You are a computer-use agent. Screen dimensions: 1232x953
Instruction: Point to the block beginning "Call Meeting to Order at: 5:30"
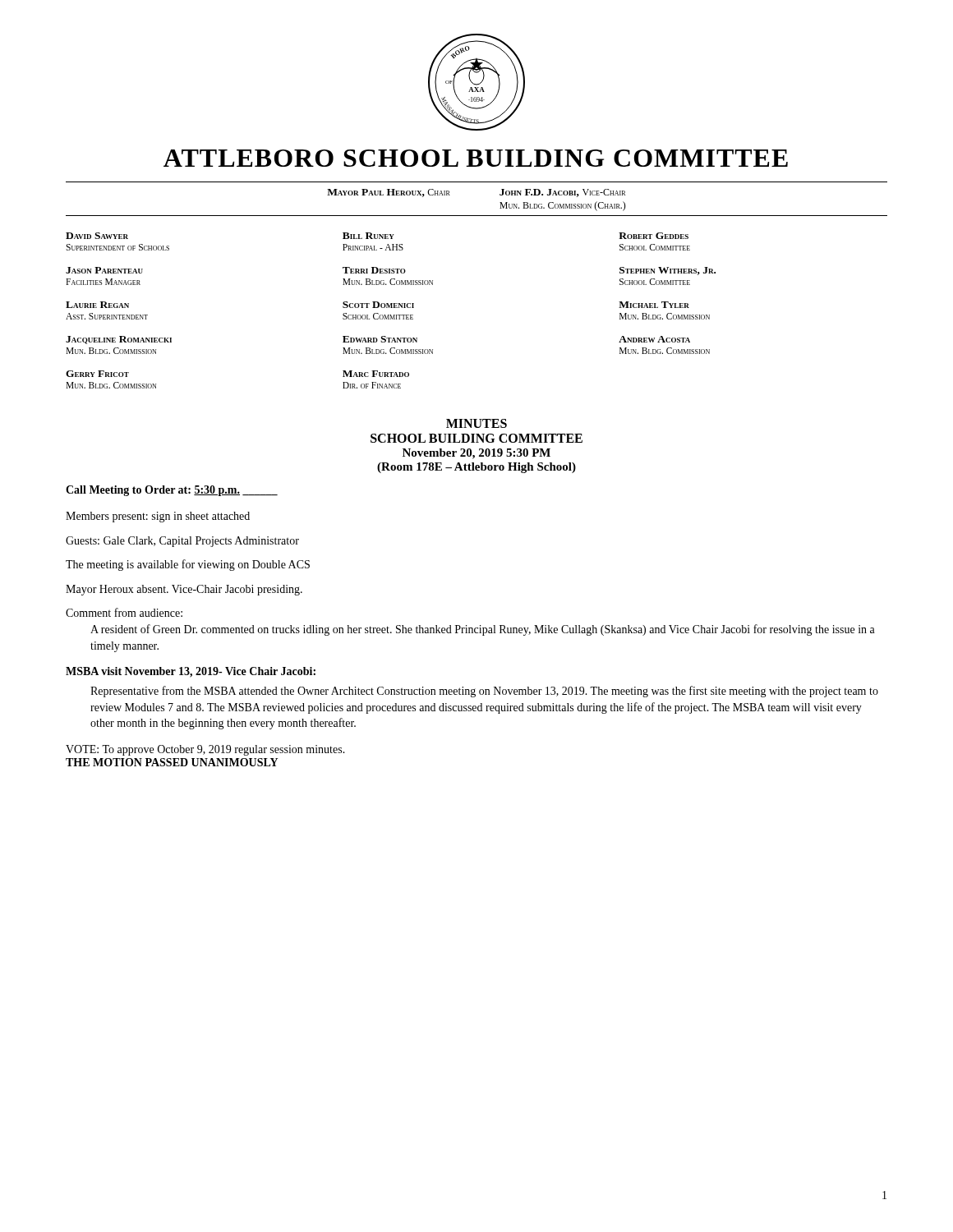[x=172, y=490]
